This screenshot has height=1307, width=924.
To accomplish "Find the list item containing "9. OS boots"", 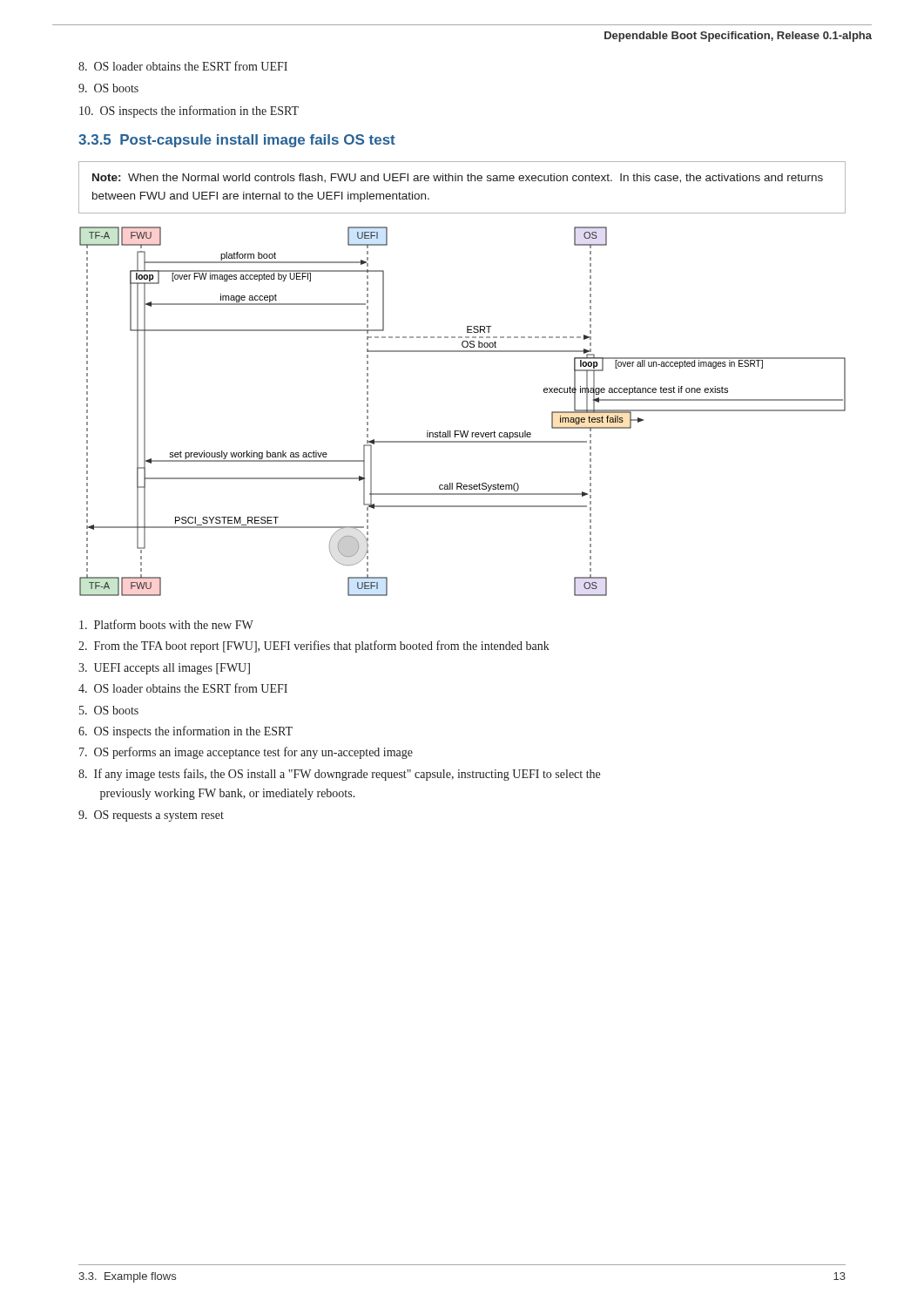I will [109, 89].
